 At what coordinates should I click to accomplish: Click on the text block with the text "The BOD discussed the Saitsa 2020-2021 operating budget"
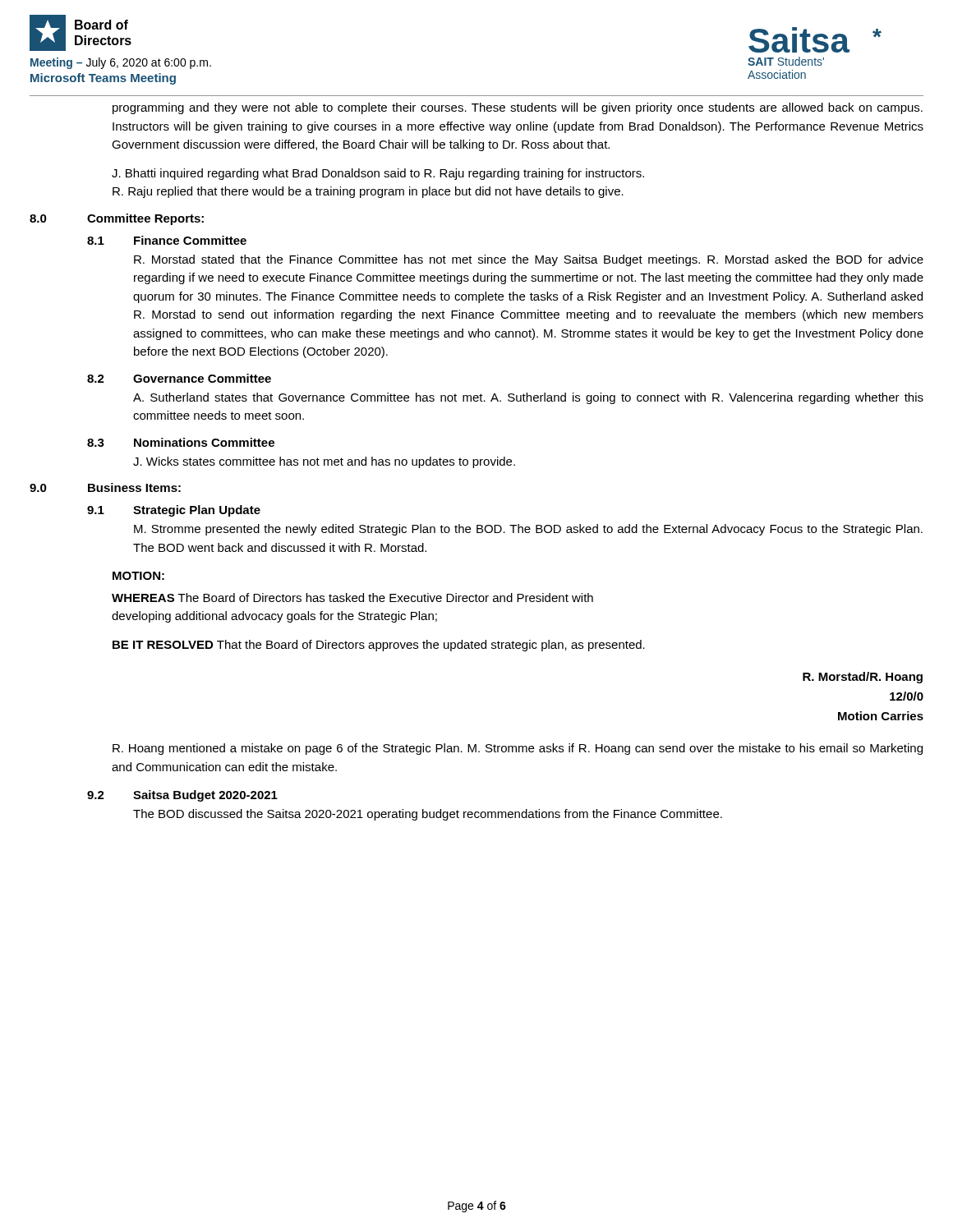428,814
